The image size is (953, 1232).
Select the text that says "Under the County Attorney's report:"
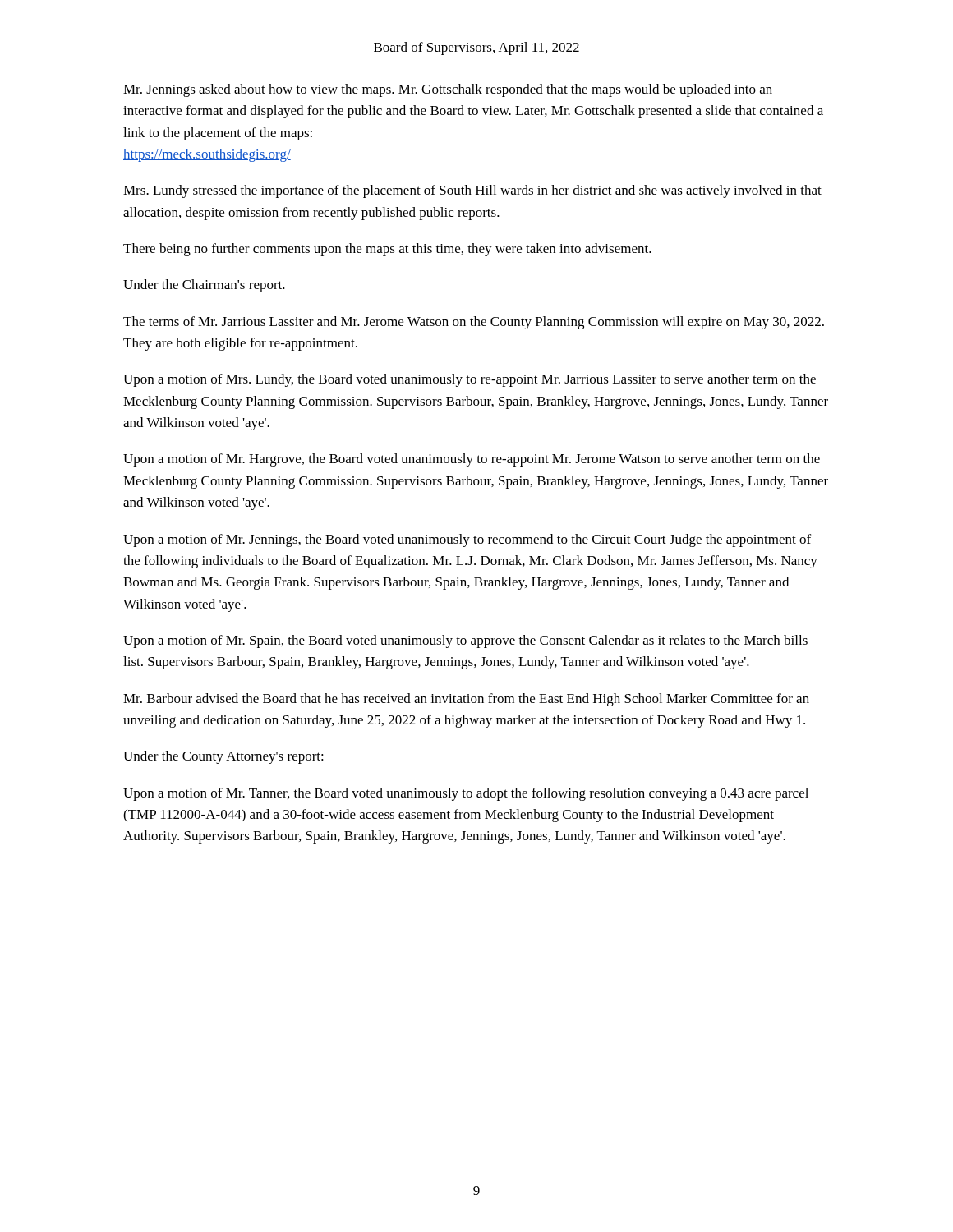(224, 756)
